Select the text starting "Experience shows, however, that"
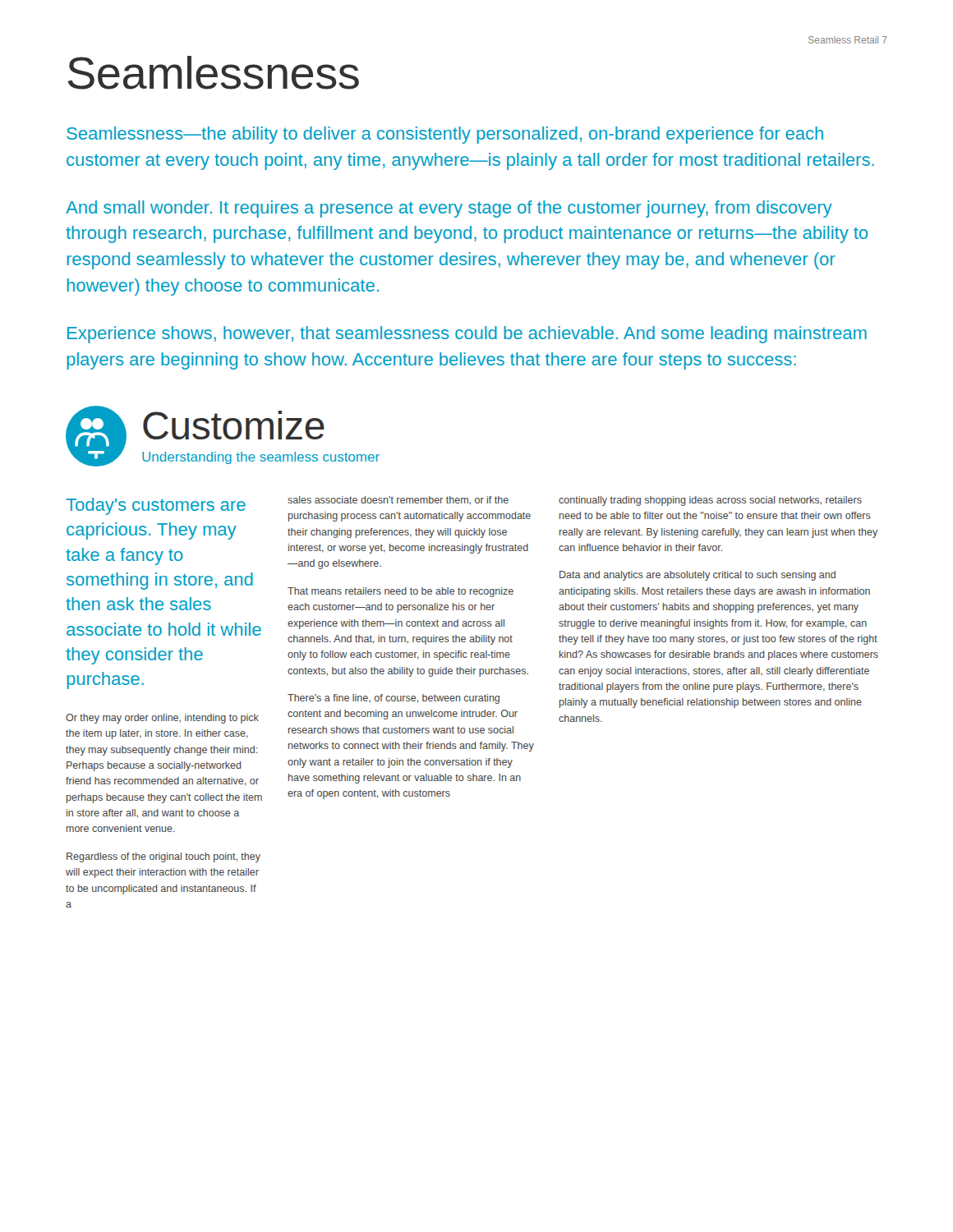 (x=467, y=346)
